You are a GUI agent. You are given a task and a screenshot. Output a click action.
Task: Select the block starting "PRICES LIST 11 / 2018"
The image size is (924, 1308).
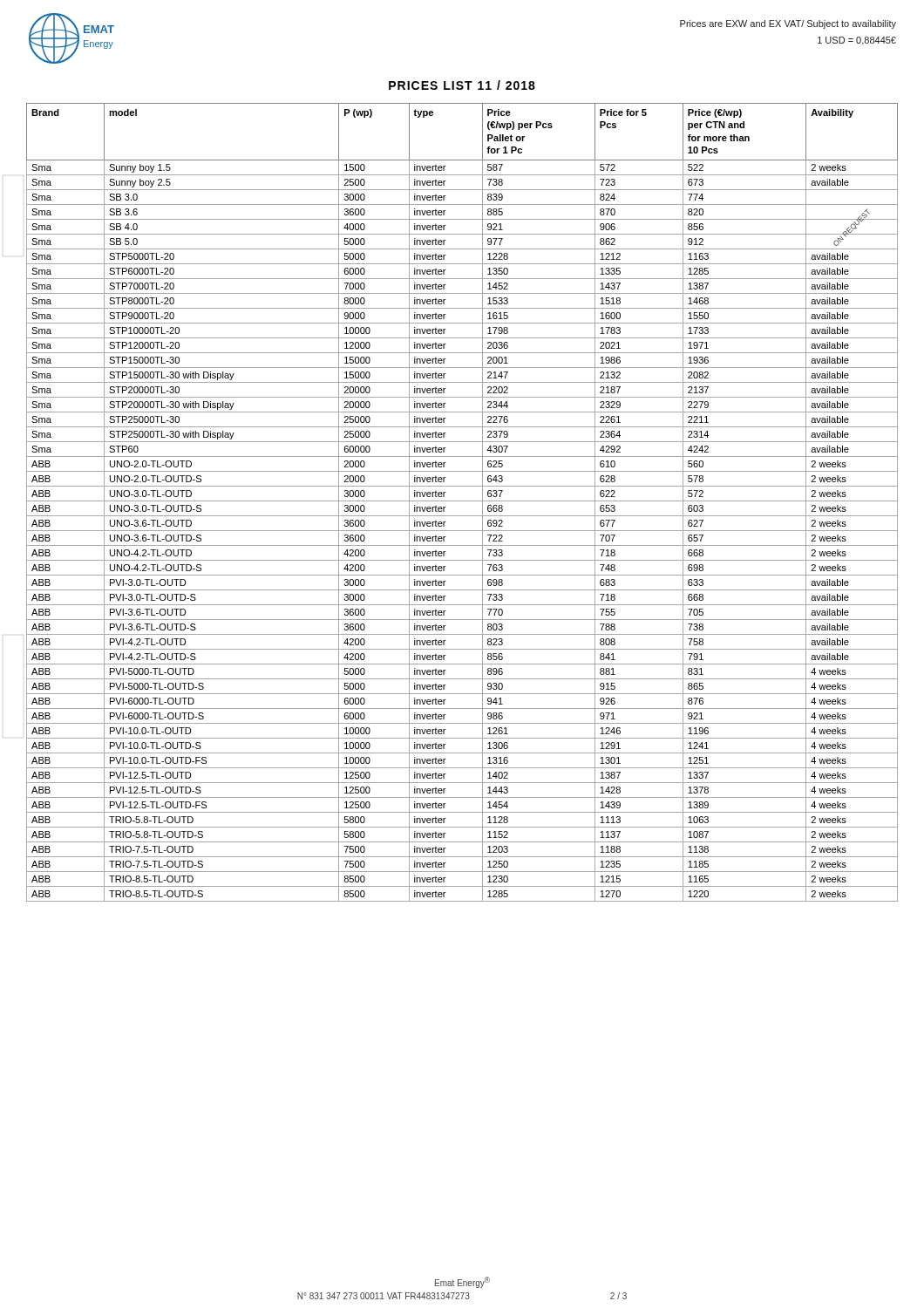pyautogui.click(x=462, y=85)
